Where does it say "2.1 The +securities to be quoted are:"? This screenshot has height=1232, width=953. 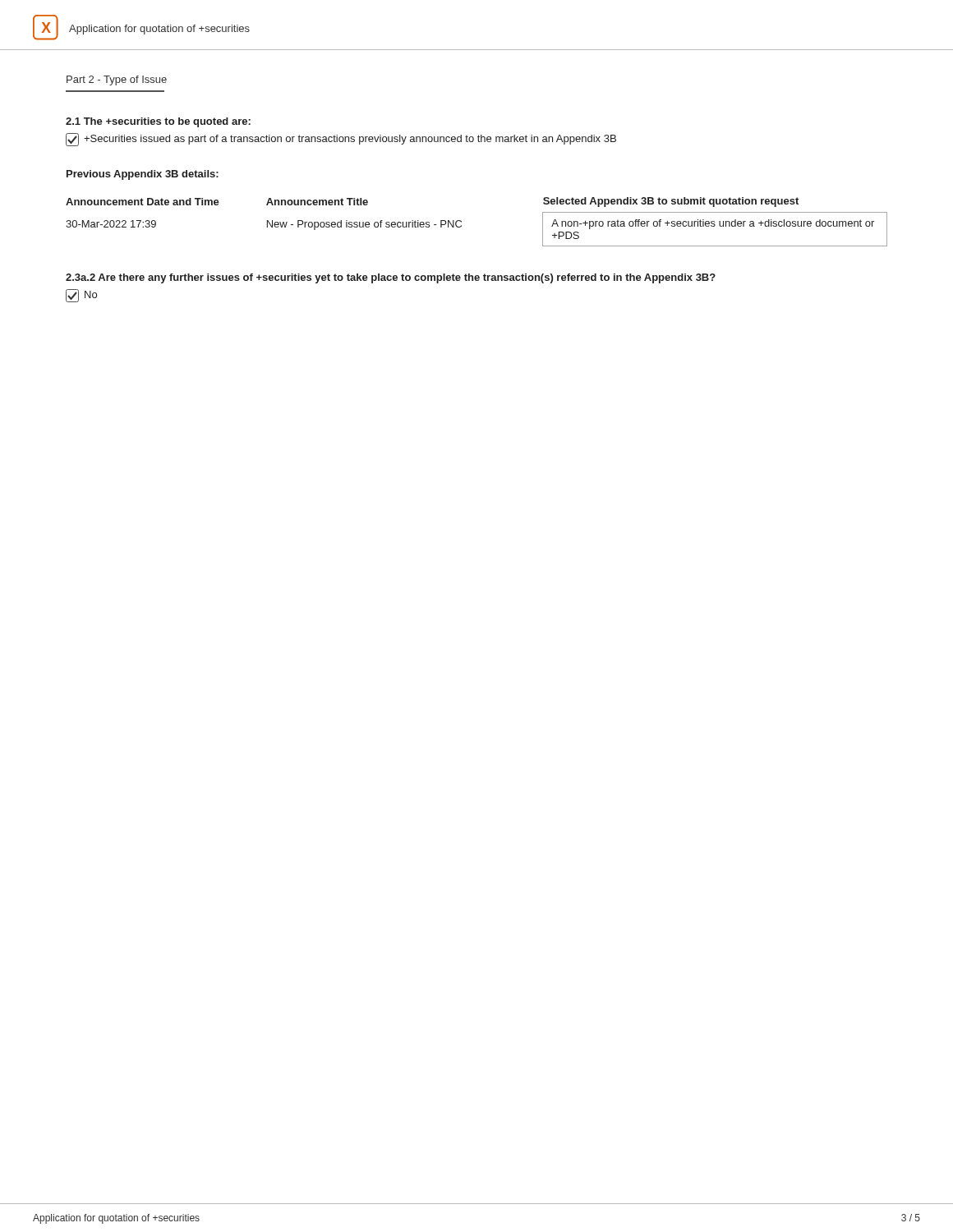pos(158,121)
